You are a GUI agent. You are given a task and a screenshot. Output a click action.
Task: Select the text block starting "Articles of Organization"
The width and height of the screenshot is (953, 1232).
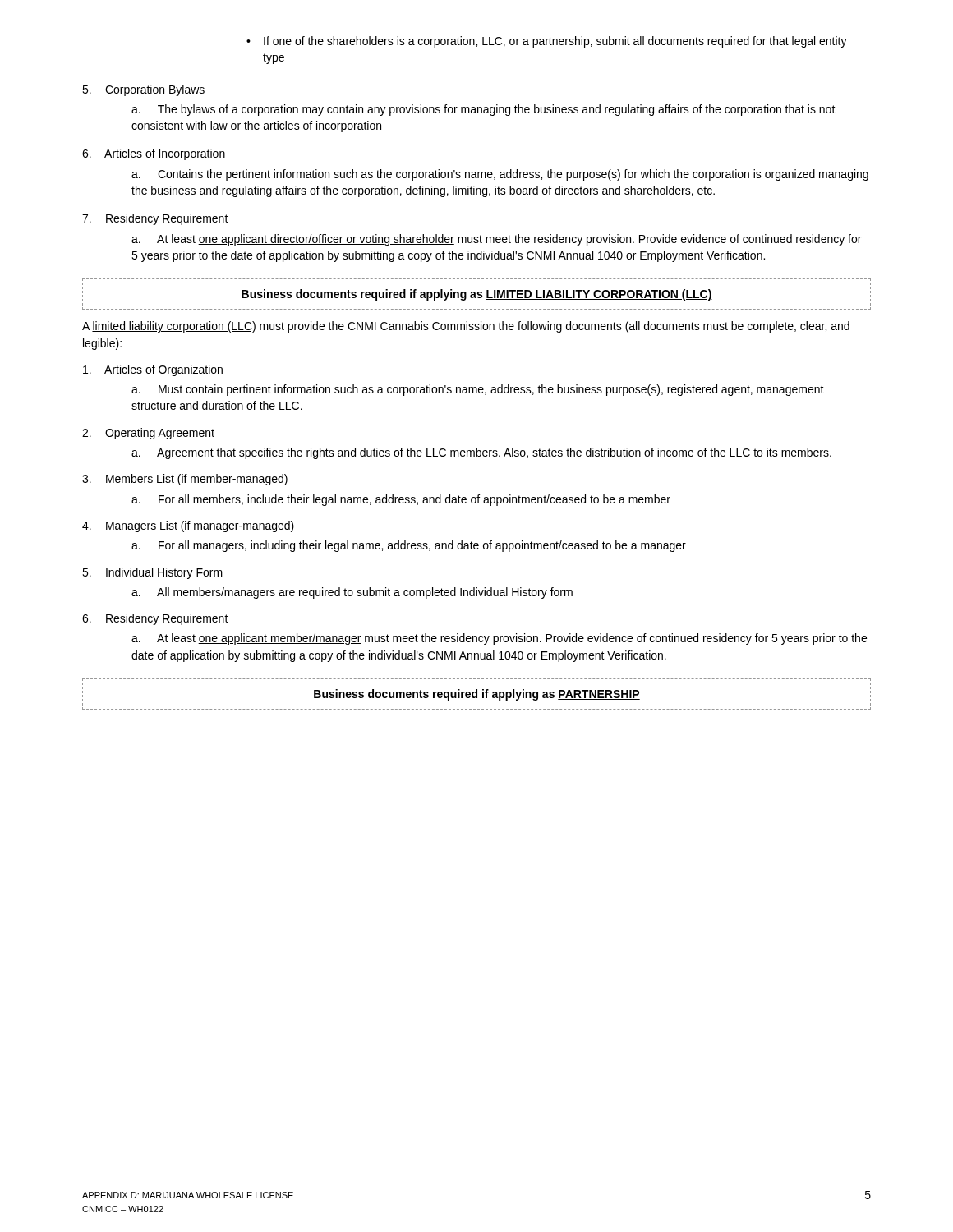pos(153,370)
